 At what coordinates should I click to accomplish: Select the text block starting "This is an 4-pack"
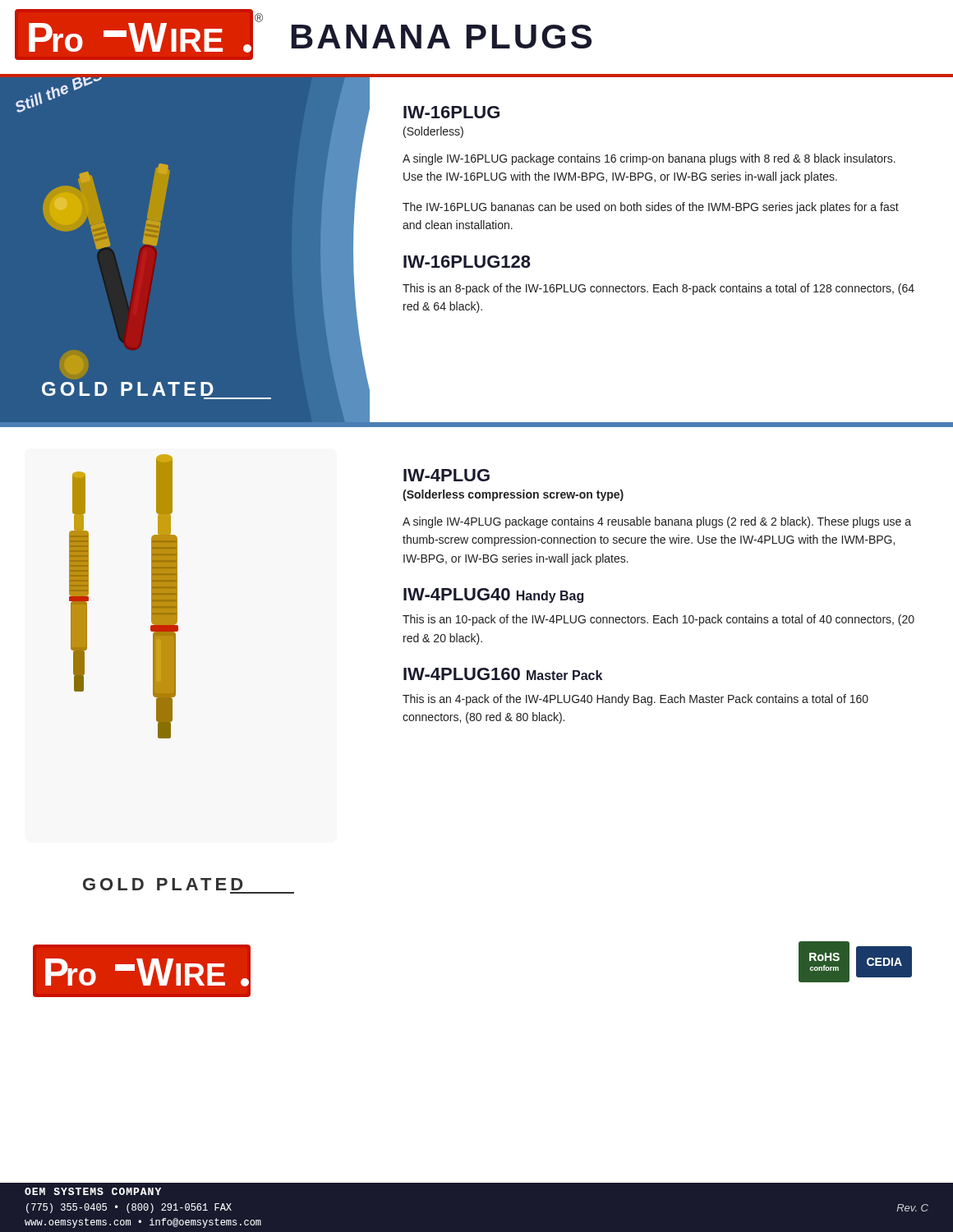(x=635, y=708)
